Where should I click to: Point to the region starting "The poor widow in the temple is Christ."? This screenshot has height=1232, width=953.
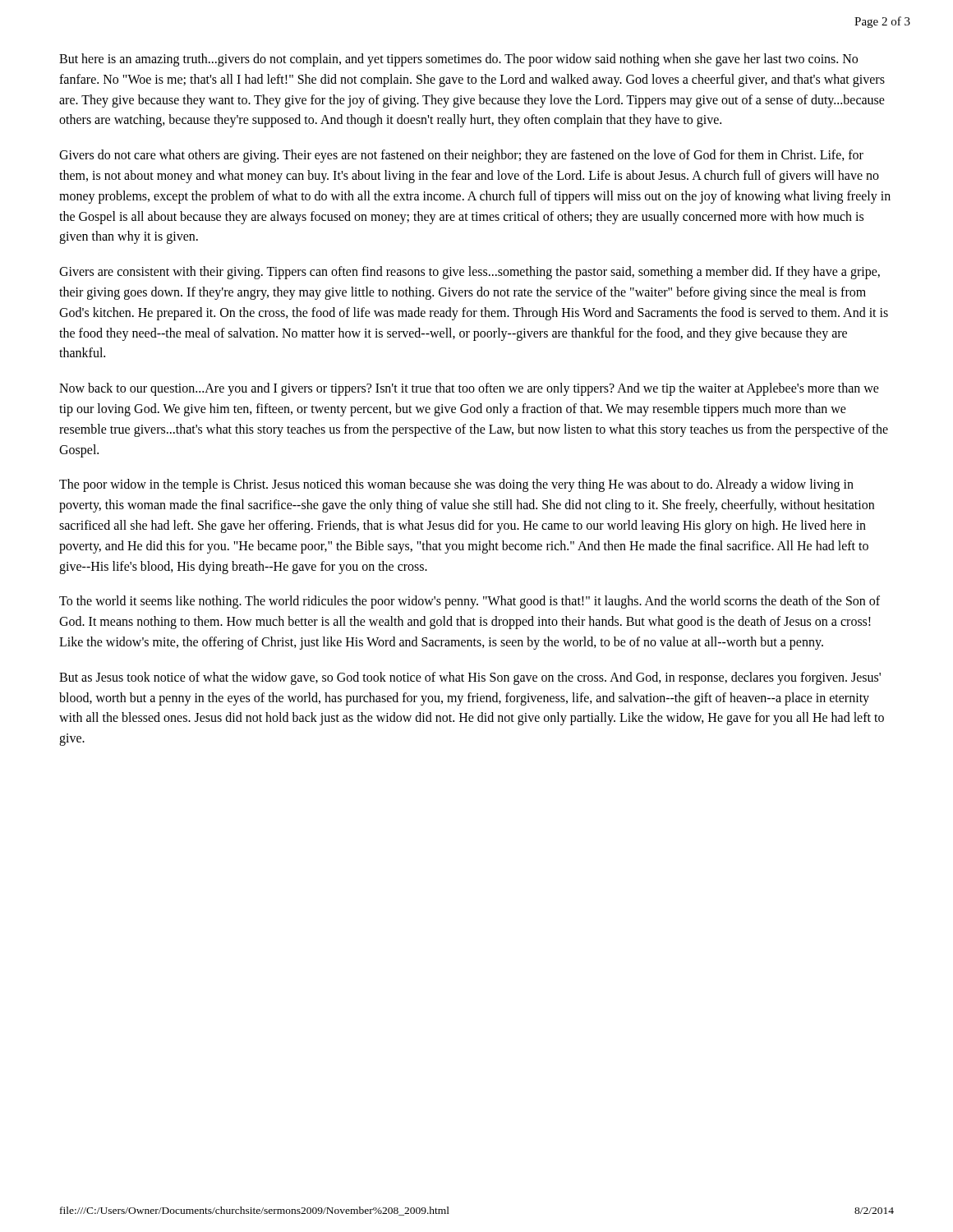pos(476,526)
